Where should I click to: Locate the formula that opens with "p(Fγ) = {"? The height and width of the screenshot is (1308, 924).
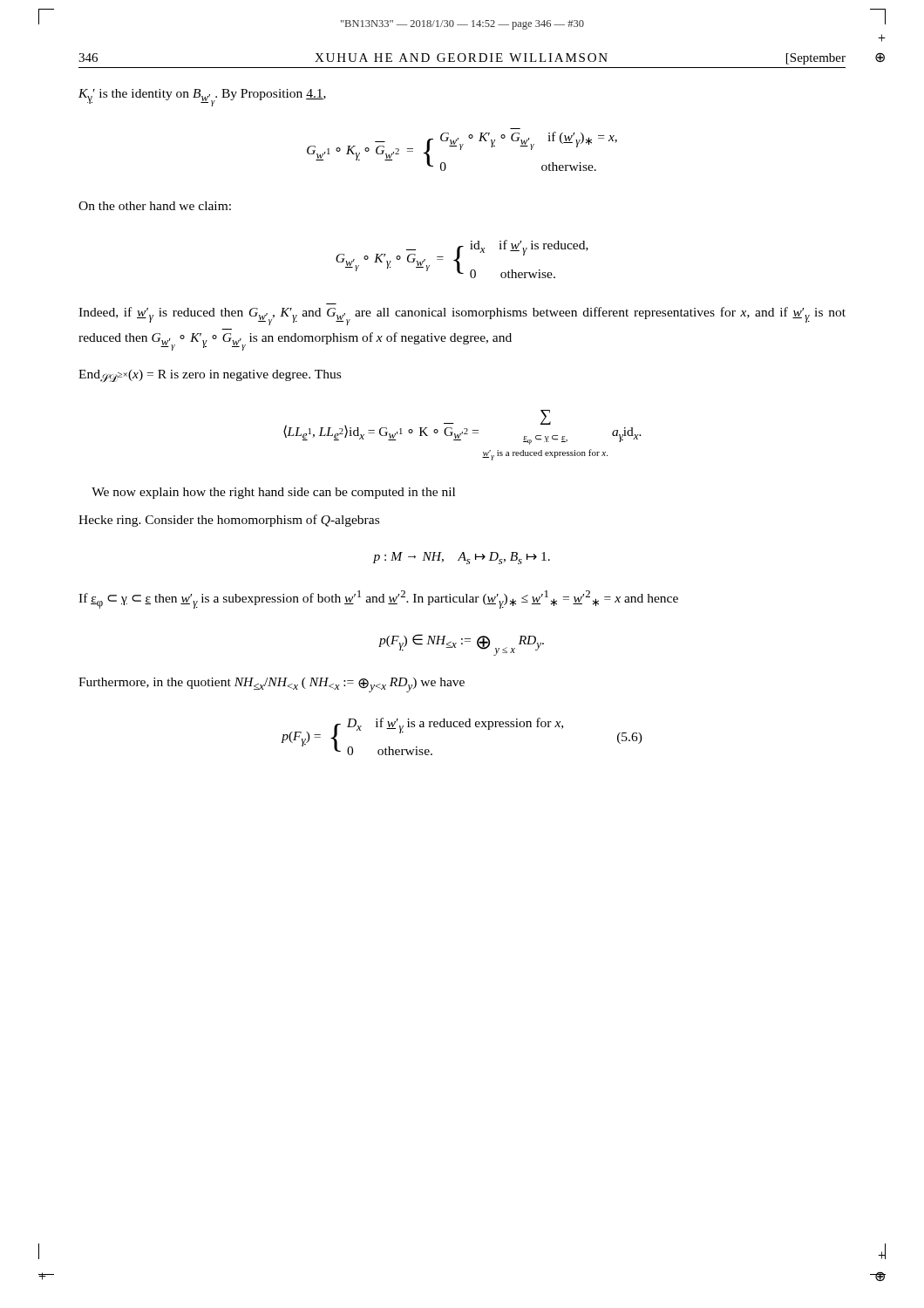(462, 737)
